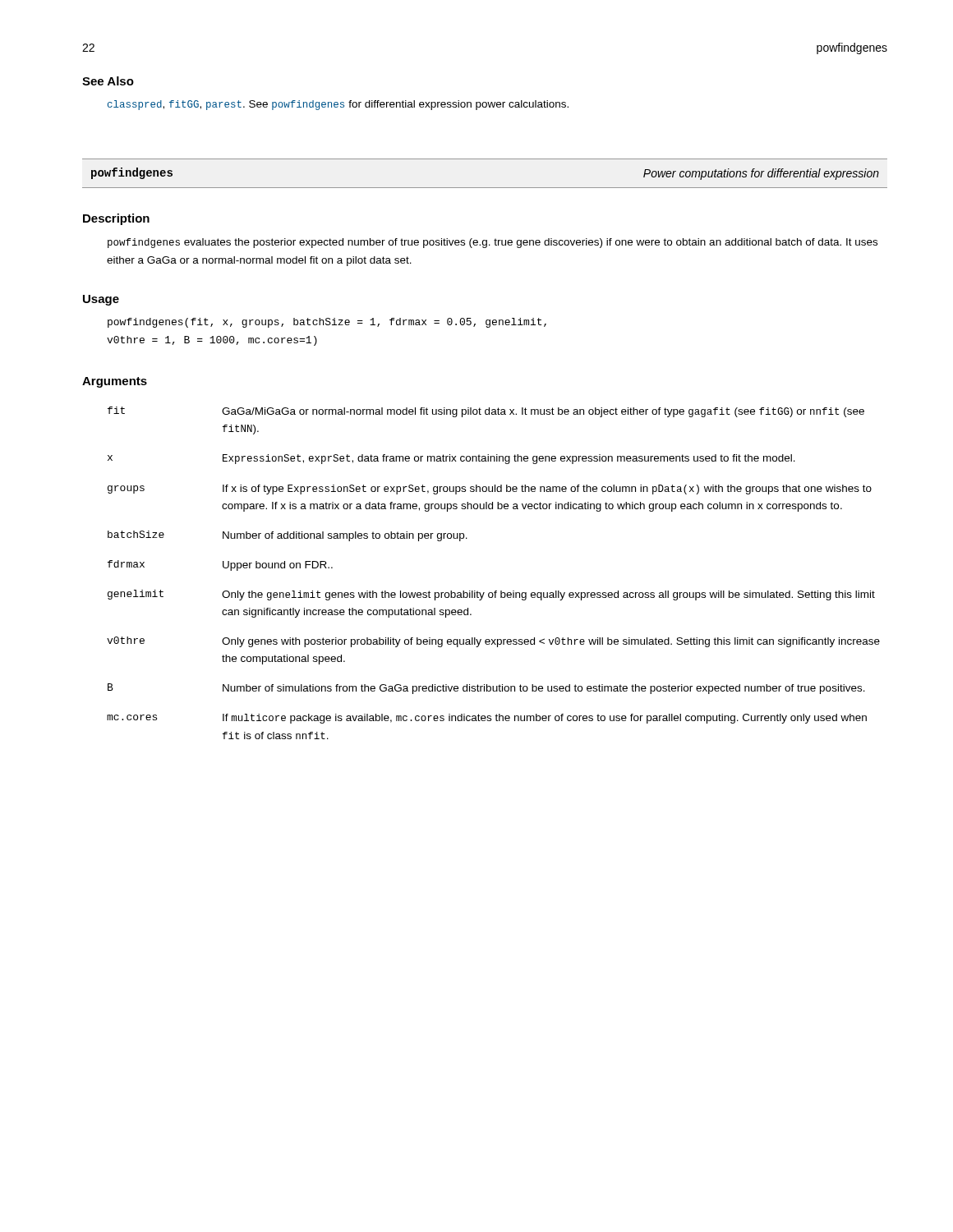Locate the text block containing "powfindgenes evaluates the posterior expected number of true"

point(492,251)
